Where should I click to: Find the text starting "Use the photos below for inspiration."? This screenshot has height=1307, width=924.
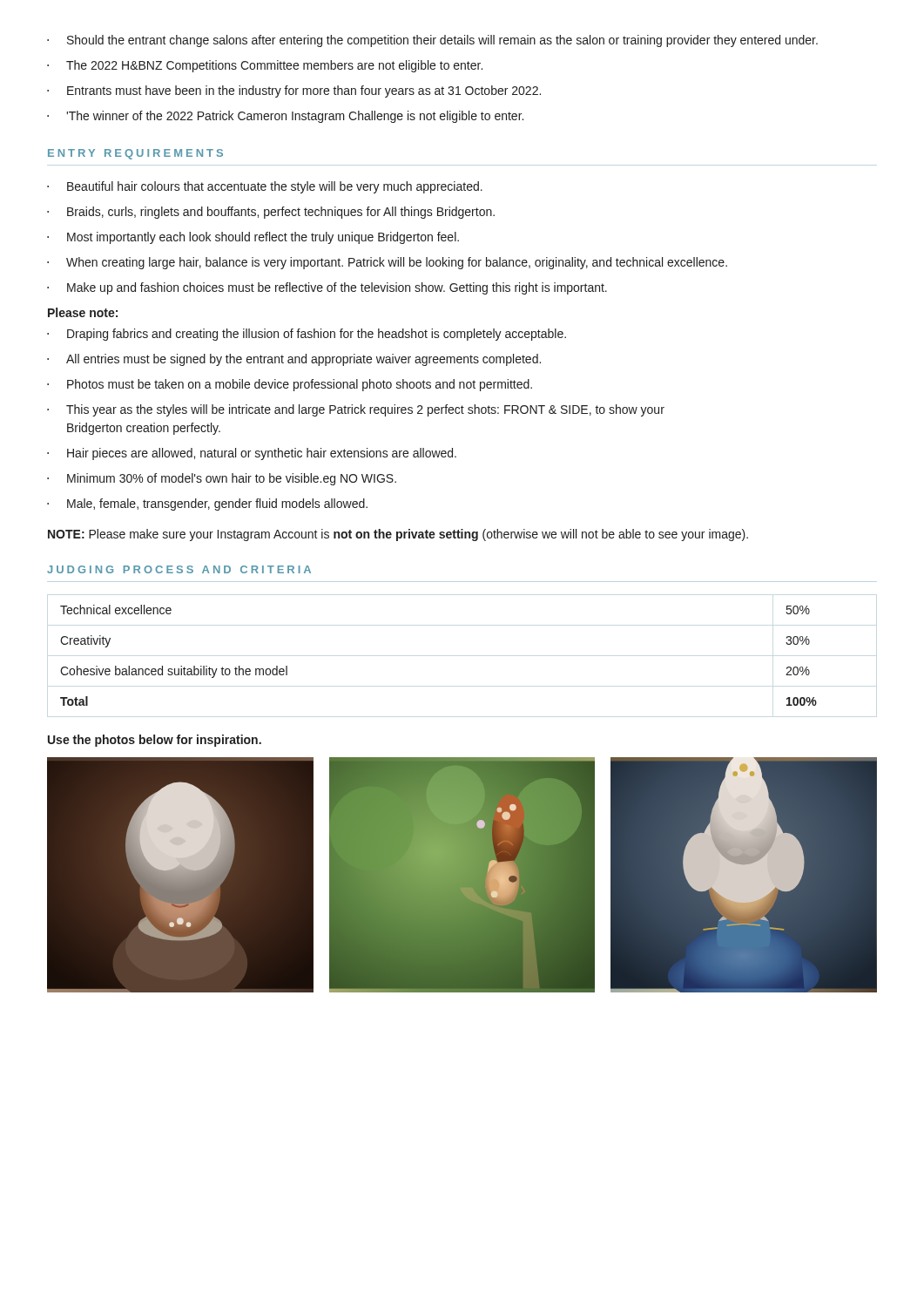[x=154, y=740]
